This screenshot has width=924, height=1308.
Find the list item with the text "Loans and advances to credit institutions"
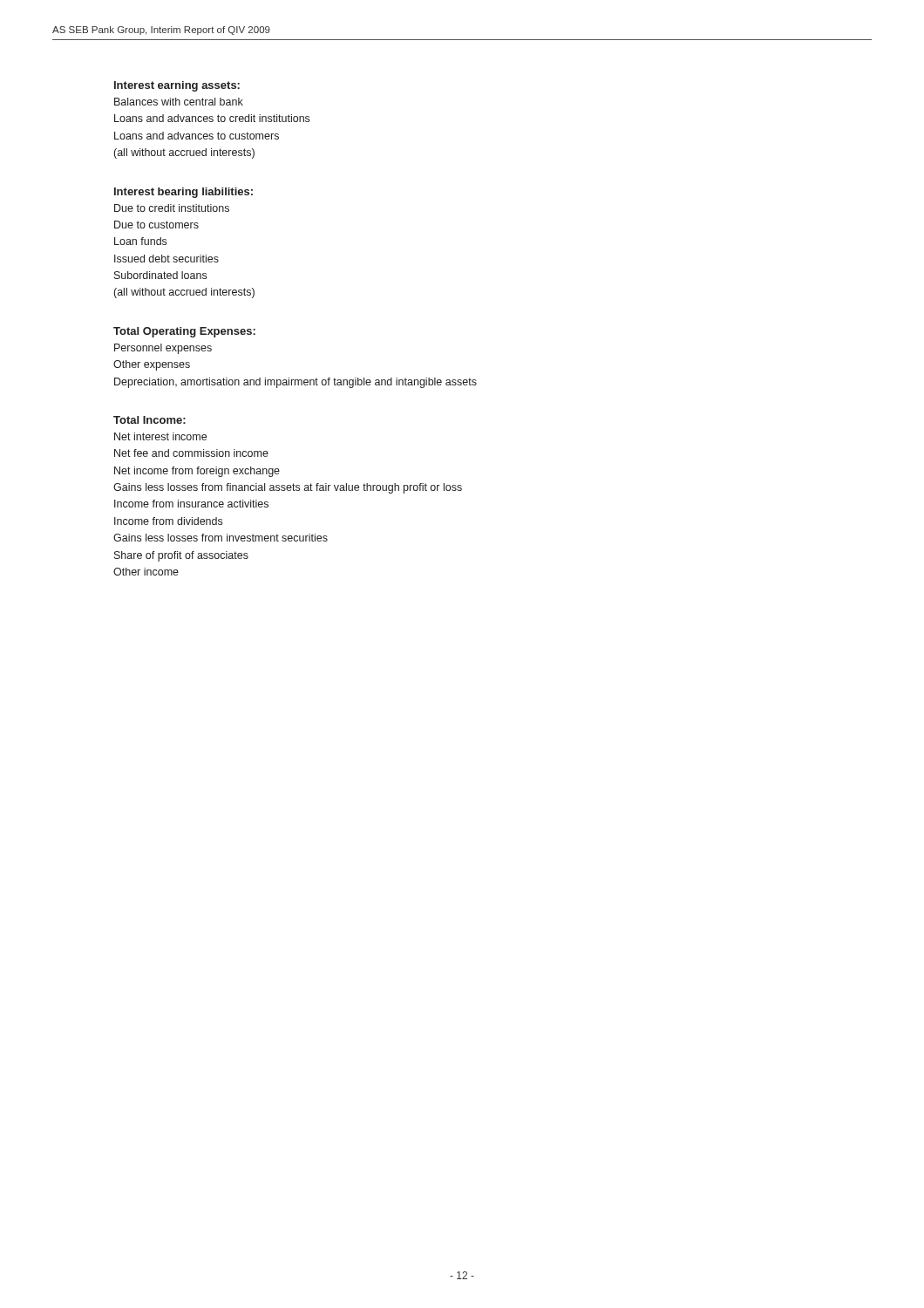coord(212,119)
